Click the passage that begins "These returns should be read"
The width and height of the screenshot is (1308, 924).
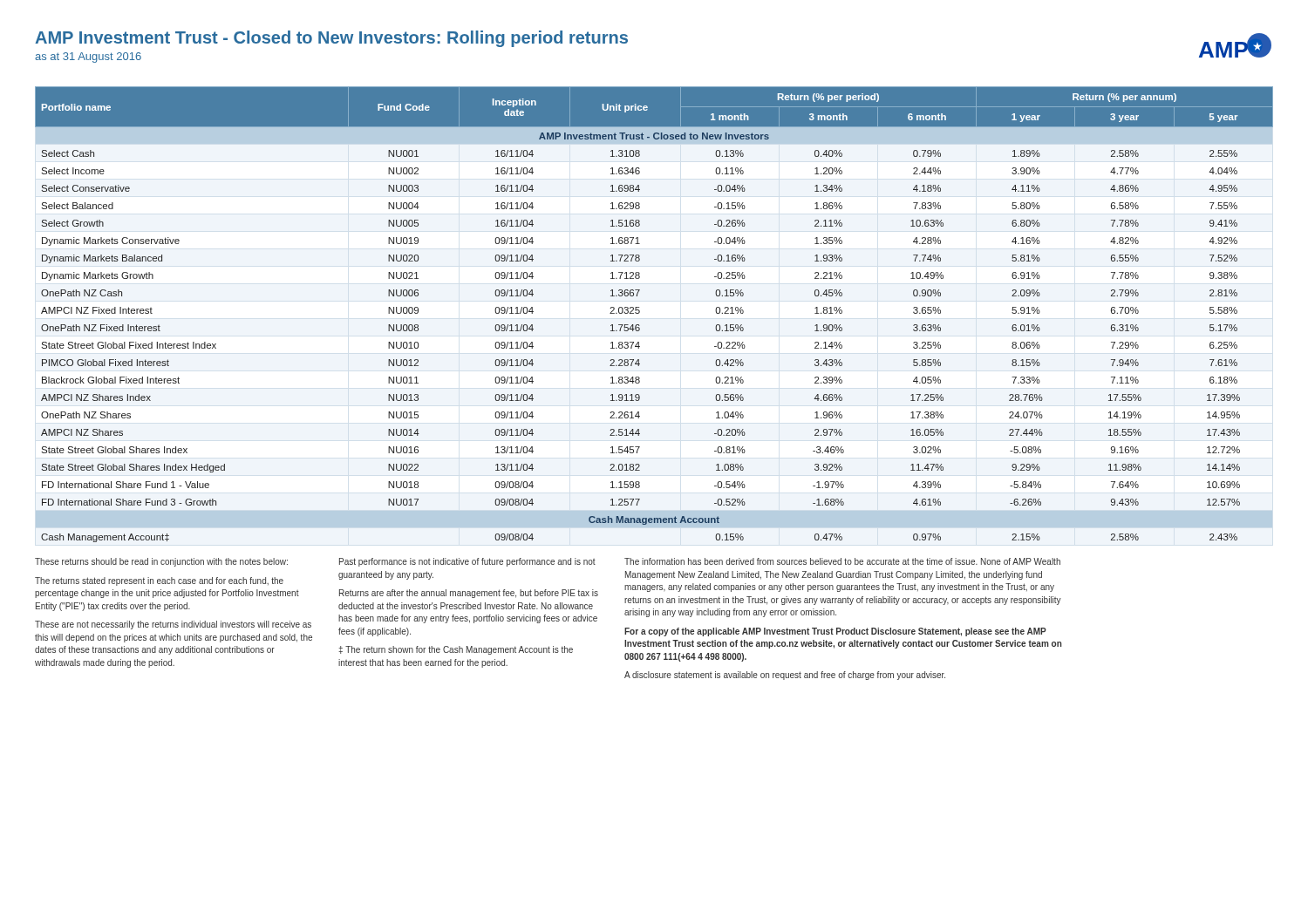pyautogui.click(x=174, y=613)
